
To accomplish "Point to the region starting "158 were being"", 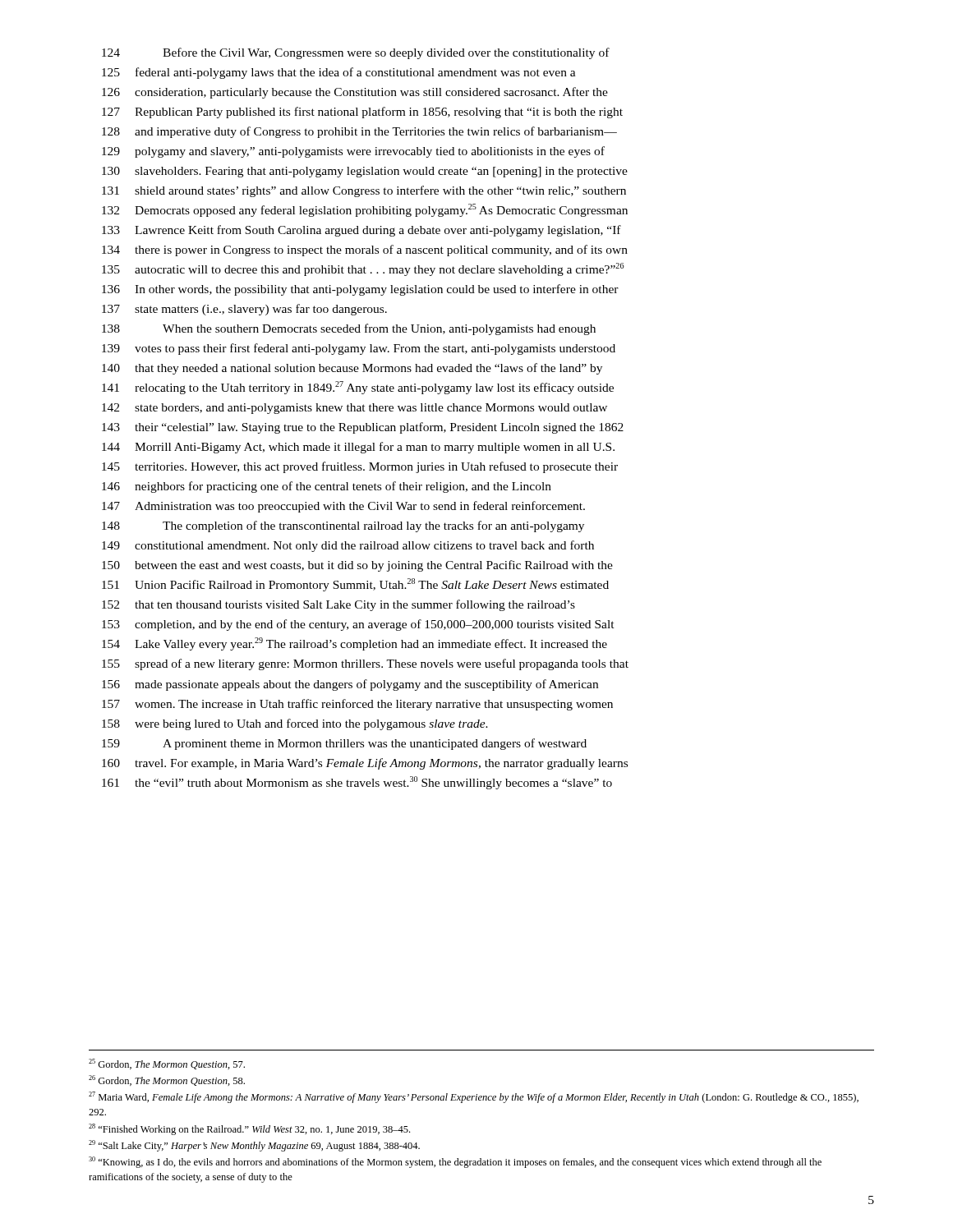I will [481, 723].
